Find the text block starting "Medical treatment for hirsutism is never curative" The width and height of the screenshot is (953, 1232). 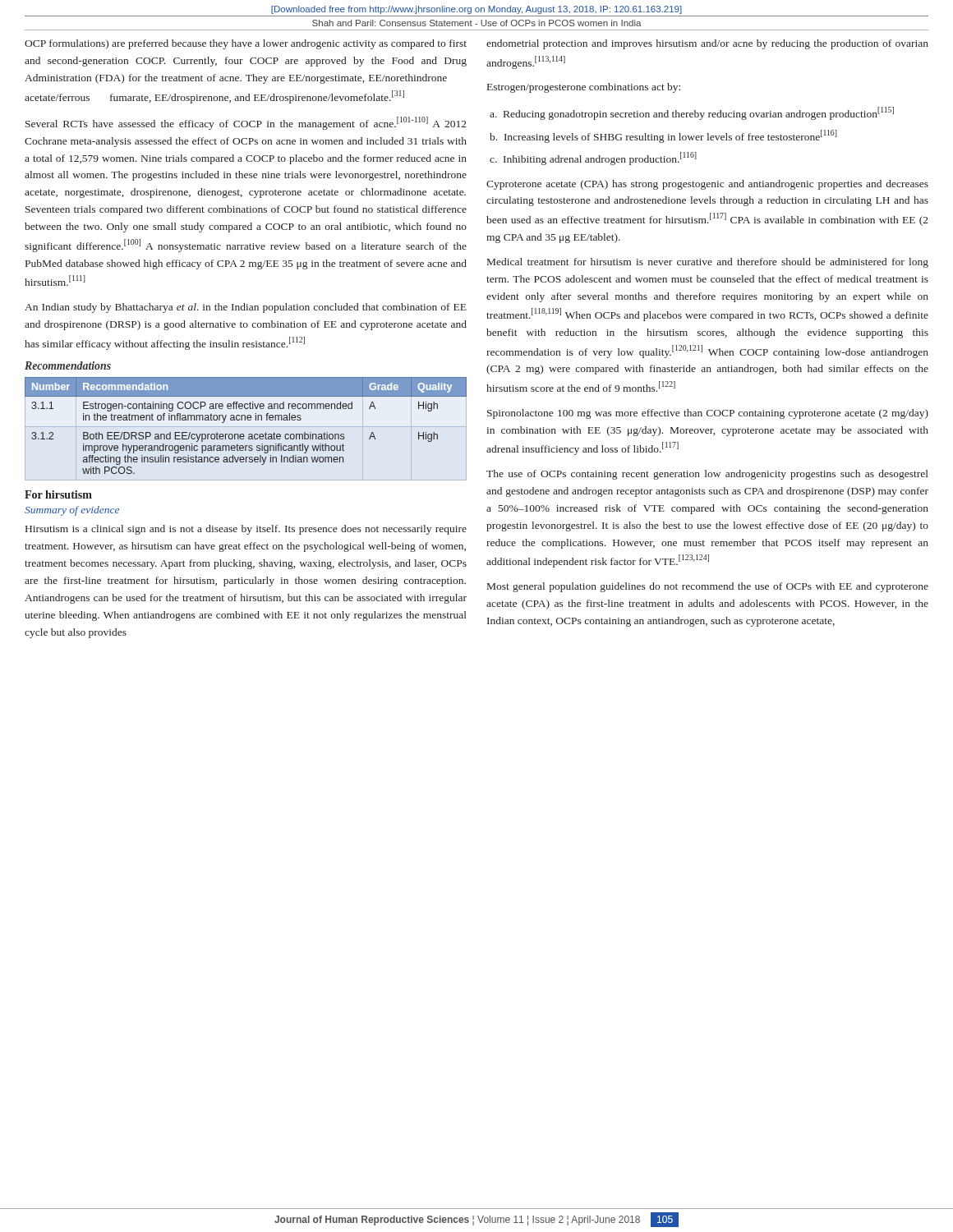tap(707, 325)
